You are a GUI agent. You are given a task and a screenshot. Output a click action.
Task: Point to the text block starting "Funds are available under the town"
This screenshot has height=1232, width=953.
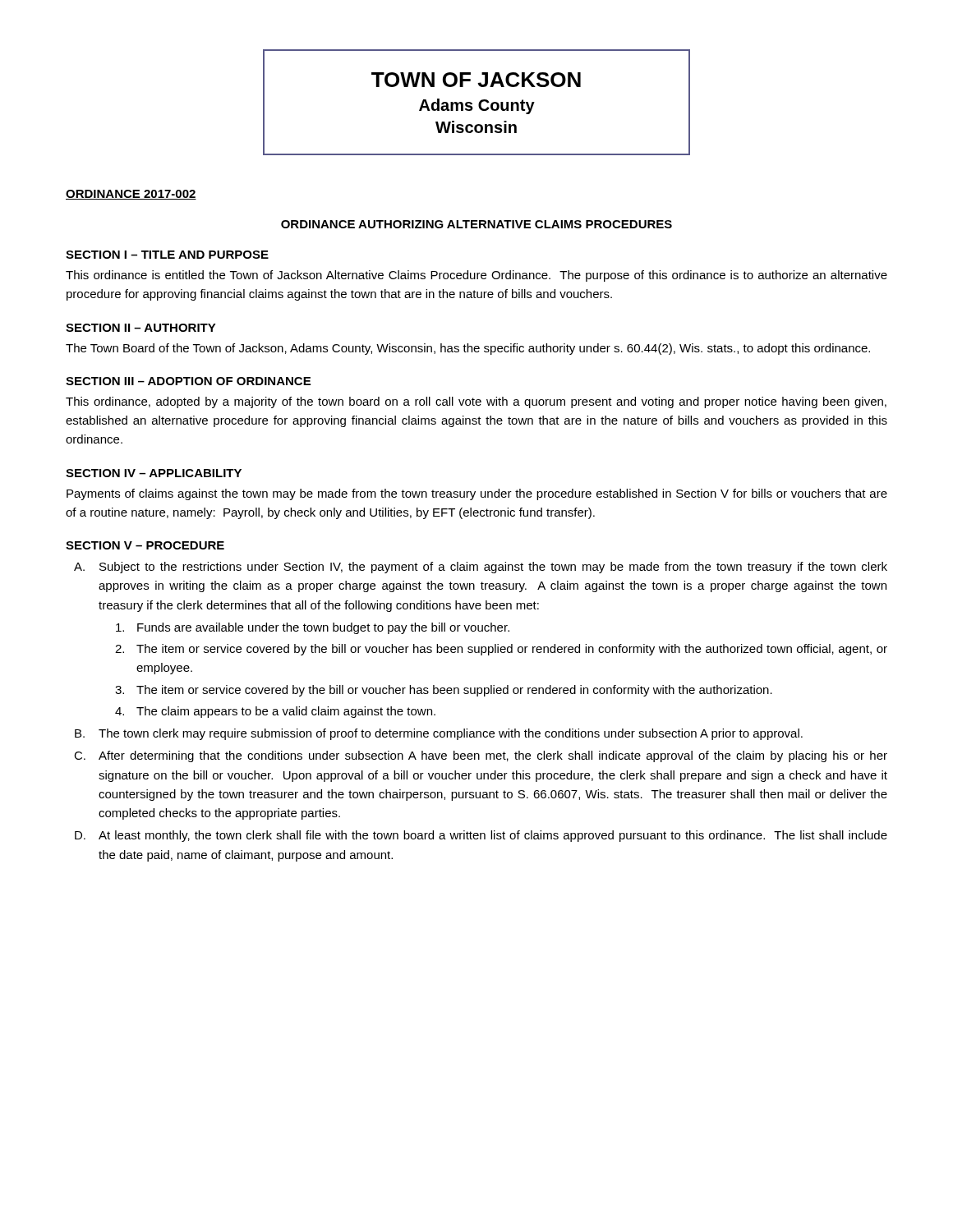click(x=313, y=627)
